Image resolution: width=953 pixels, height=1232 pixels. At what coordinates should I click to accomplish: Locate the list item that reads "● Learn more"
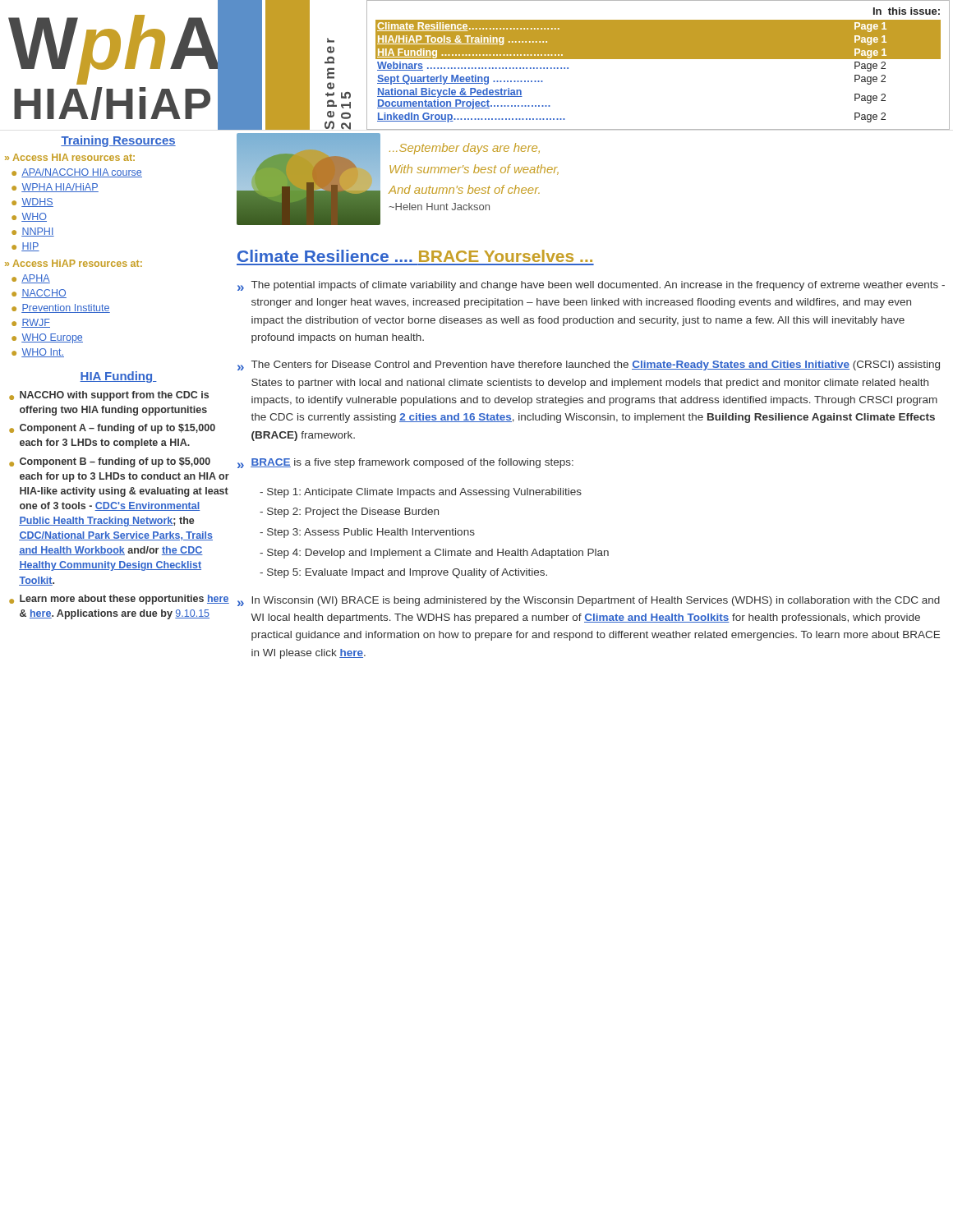tap(120, 606)
